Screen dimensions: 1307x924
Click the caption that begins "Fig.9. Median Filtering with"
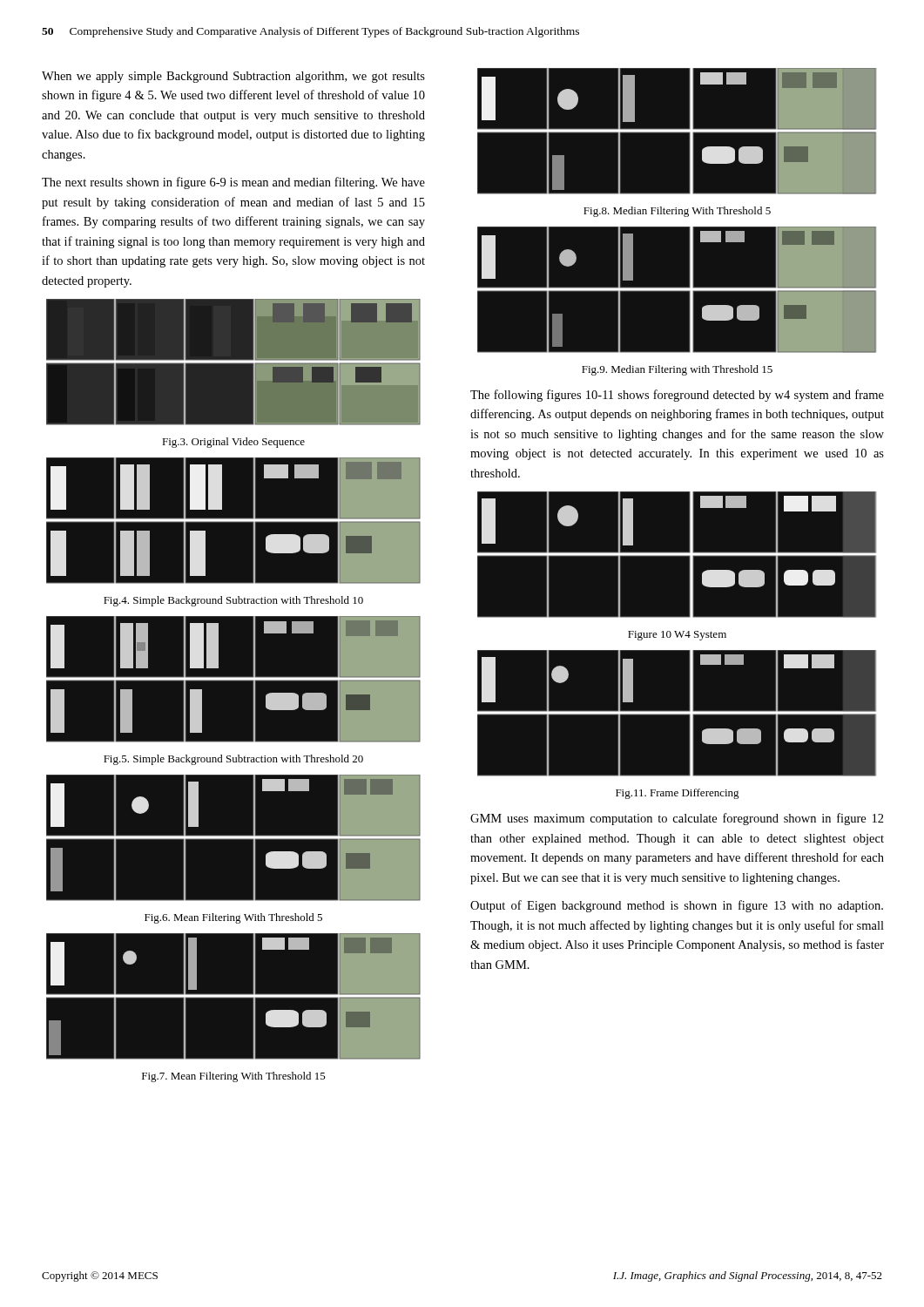(677, 369)
